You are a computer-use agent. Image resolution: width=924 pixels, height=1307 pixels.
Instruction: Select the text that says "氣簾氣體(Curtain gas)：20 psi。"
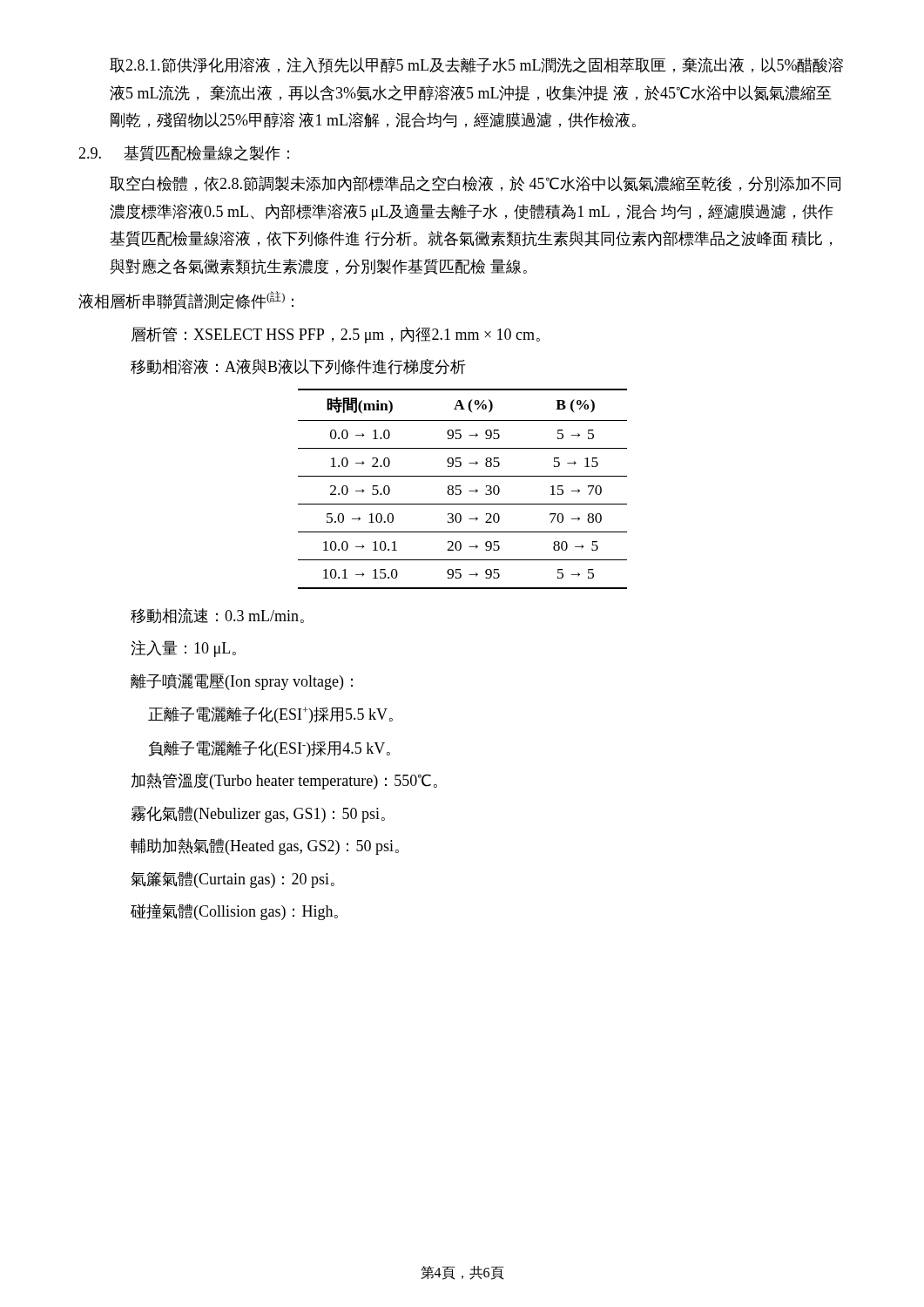tap(238, 879)
